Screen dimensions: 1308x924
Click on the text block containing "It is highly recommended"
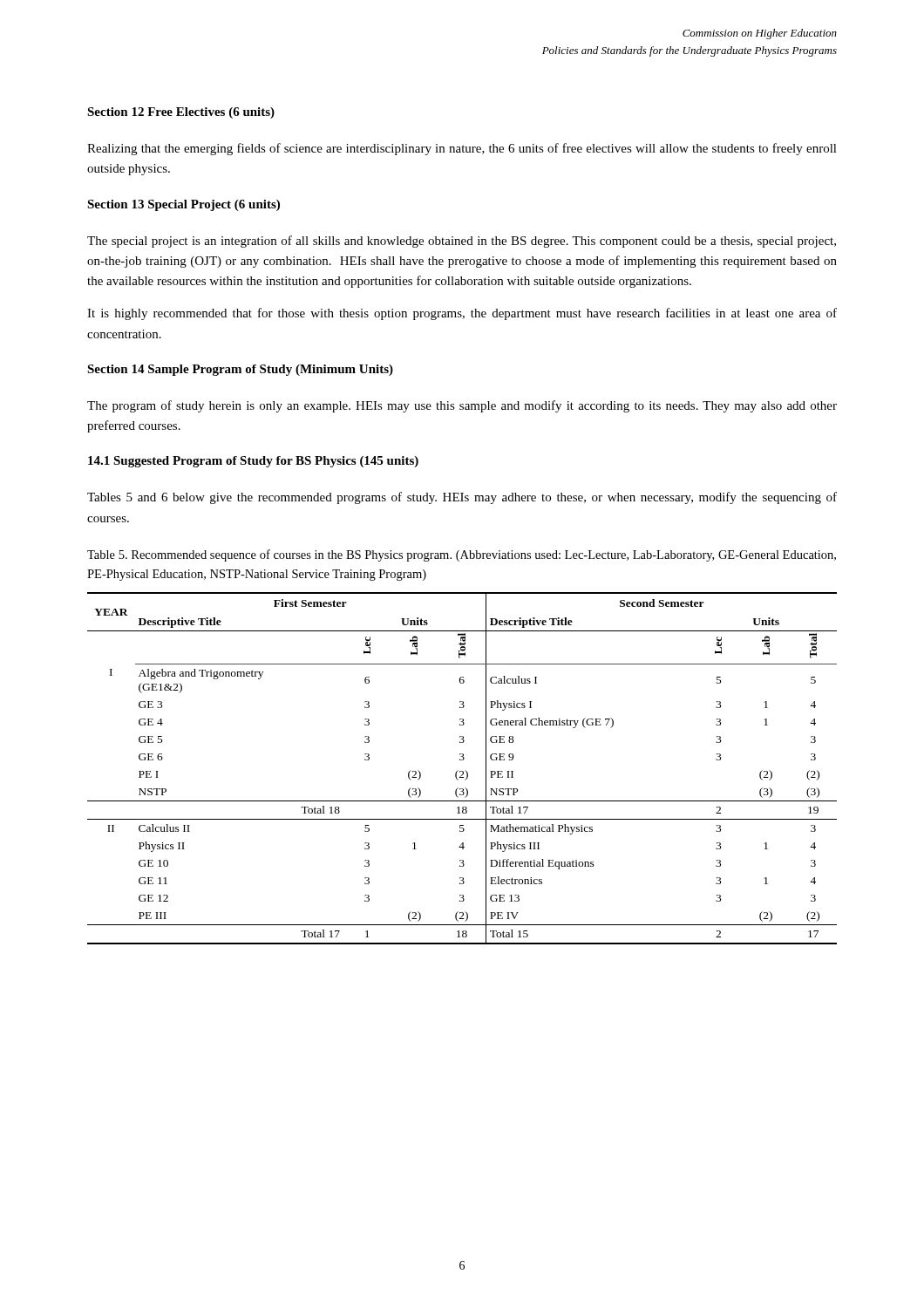click(x=462, y=323)
